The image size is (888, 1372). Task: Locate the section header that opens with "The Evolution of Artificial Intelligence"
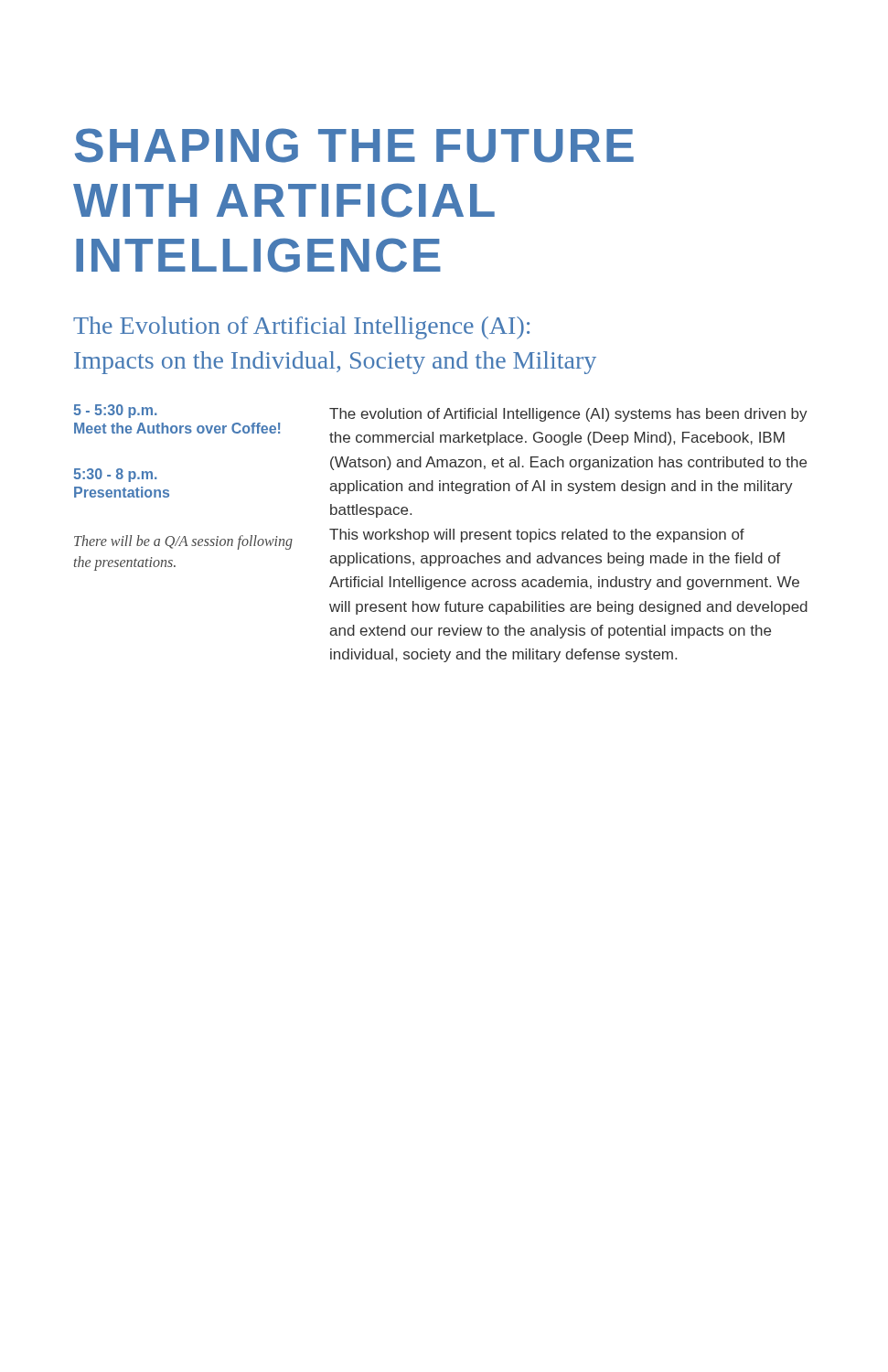point(444,343)
